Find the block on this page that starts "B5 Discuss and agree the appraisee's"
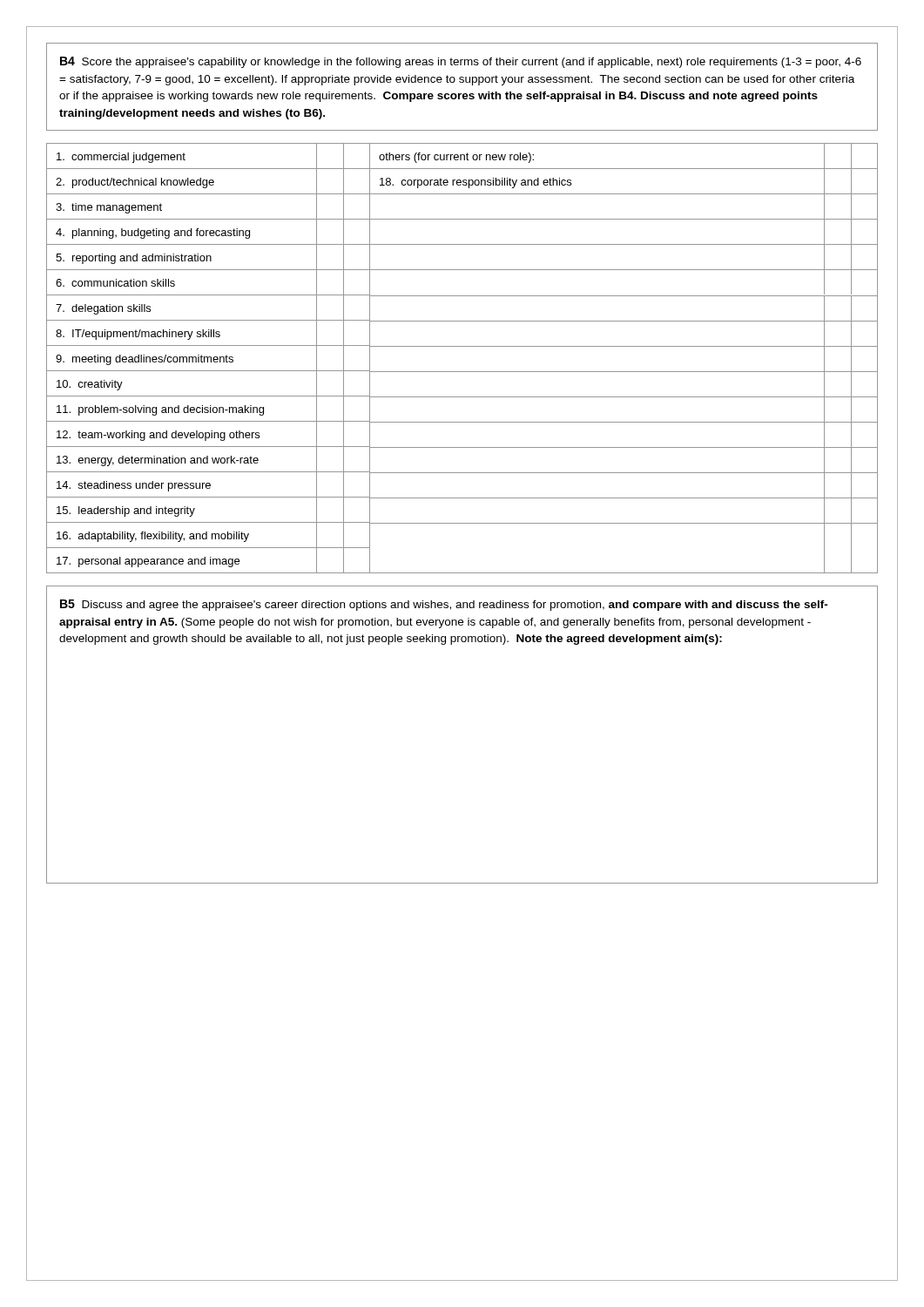Screen dimensions: 1307x924 tap(444, 621)
